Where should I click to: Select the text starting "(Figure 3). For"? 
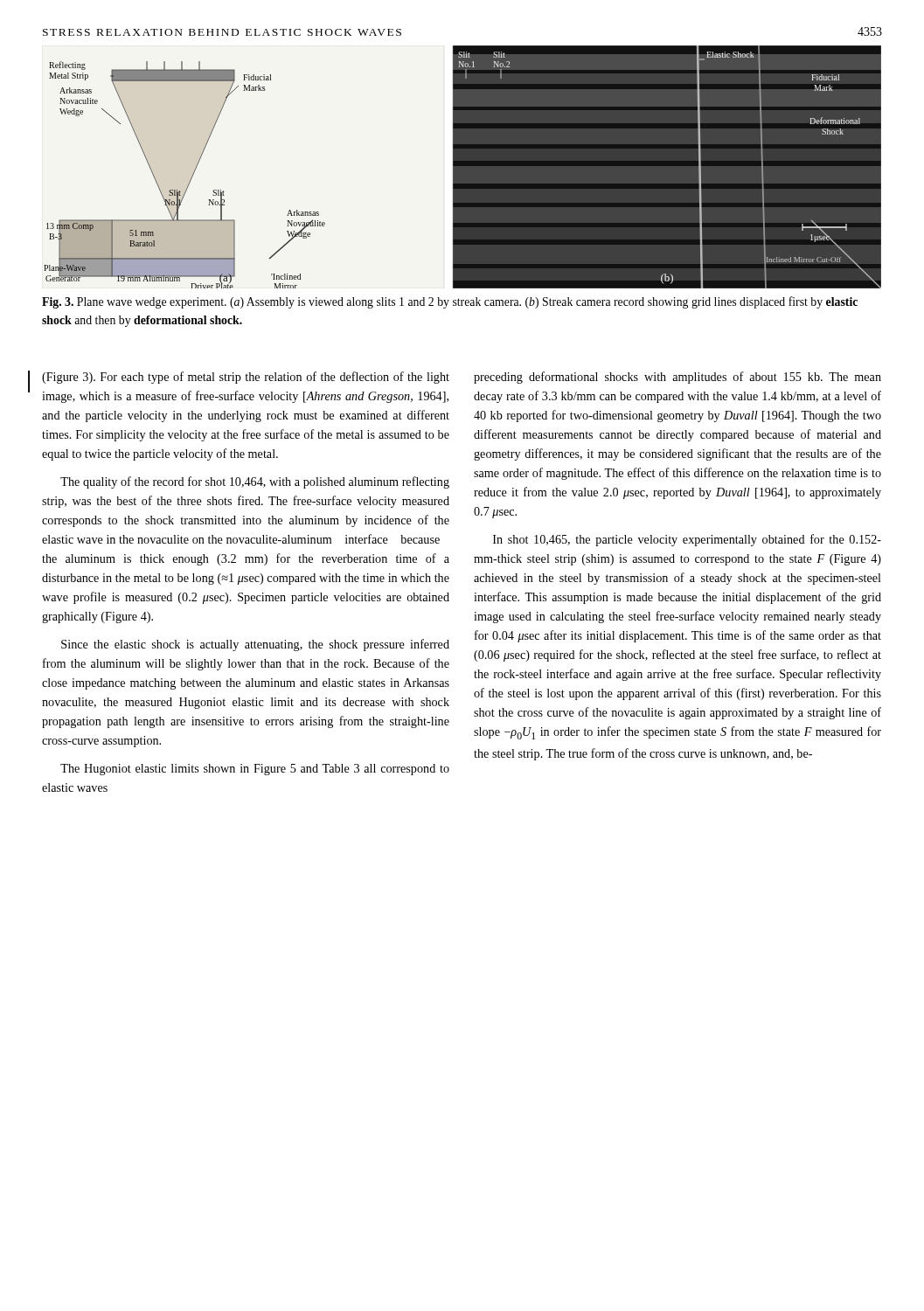pos(246,582)
